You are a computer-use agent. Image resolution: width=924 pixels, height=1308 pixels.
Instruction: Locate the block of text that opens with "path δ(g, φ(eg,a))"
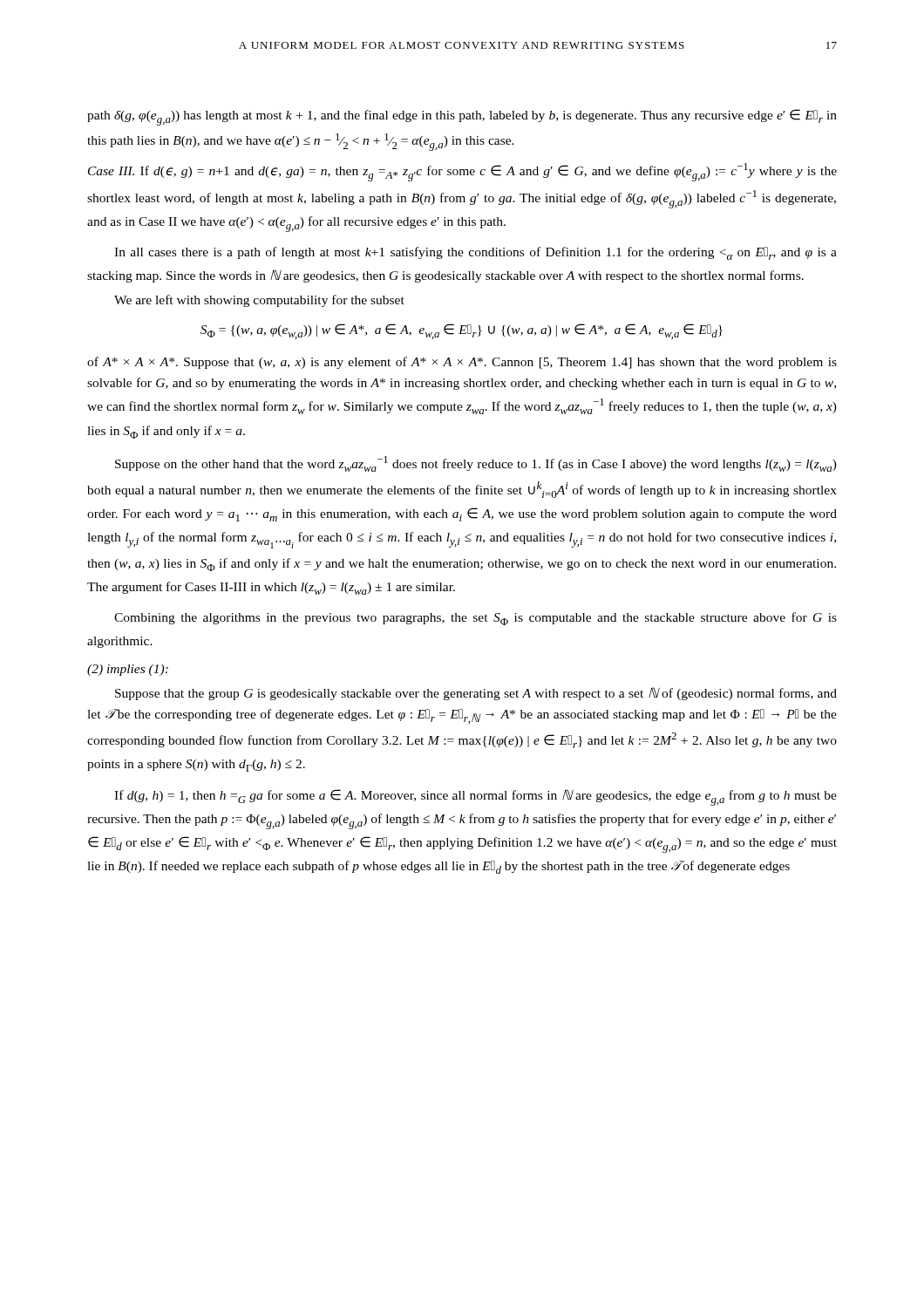click(462, 170)
